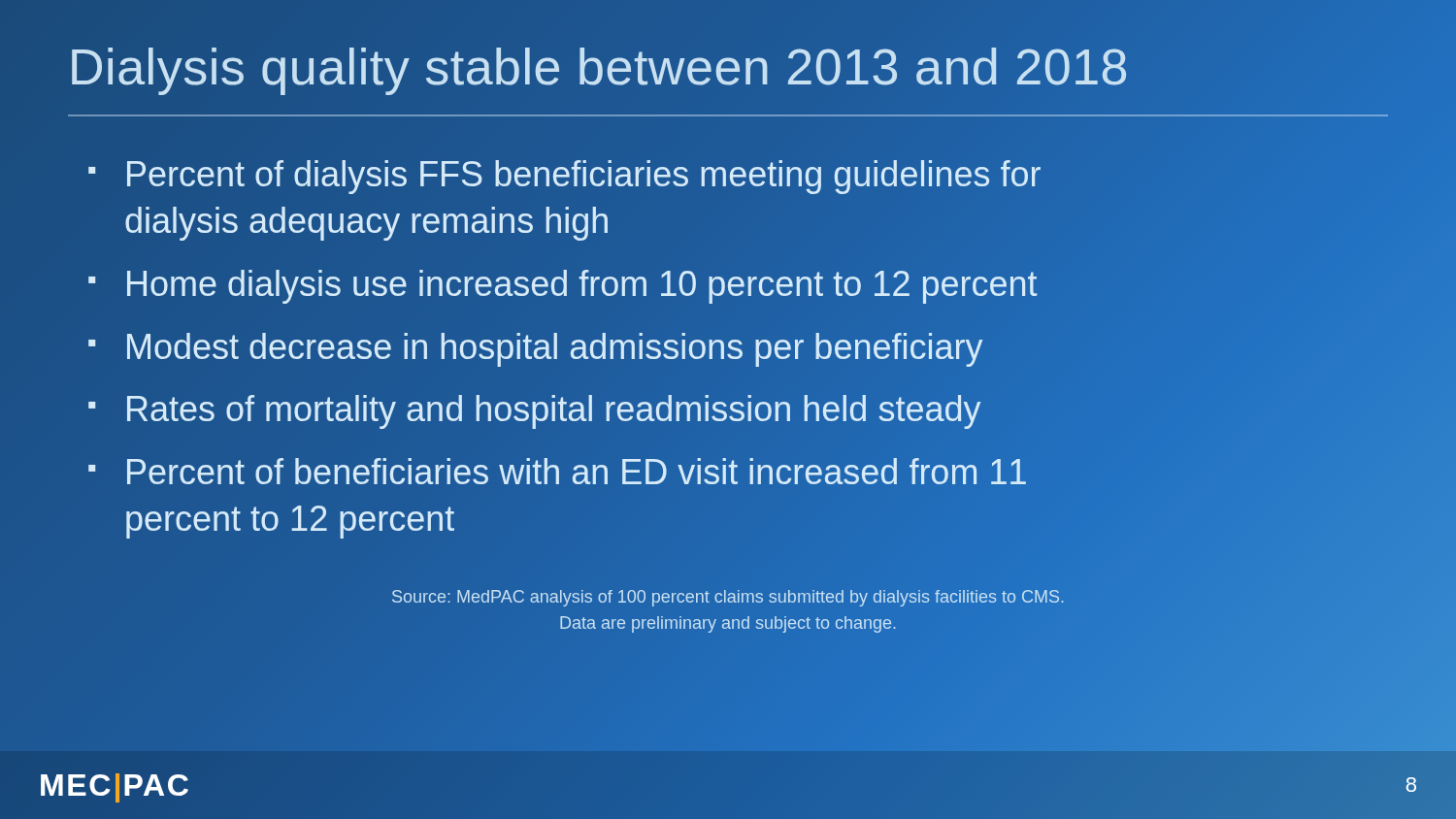Point to the block beginning "Modest decrease in"
1456x819 pixels.
coord(553,347)
